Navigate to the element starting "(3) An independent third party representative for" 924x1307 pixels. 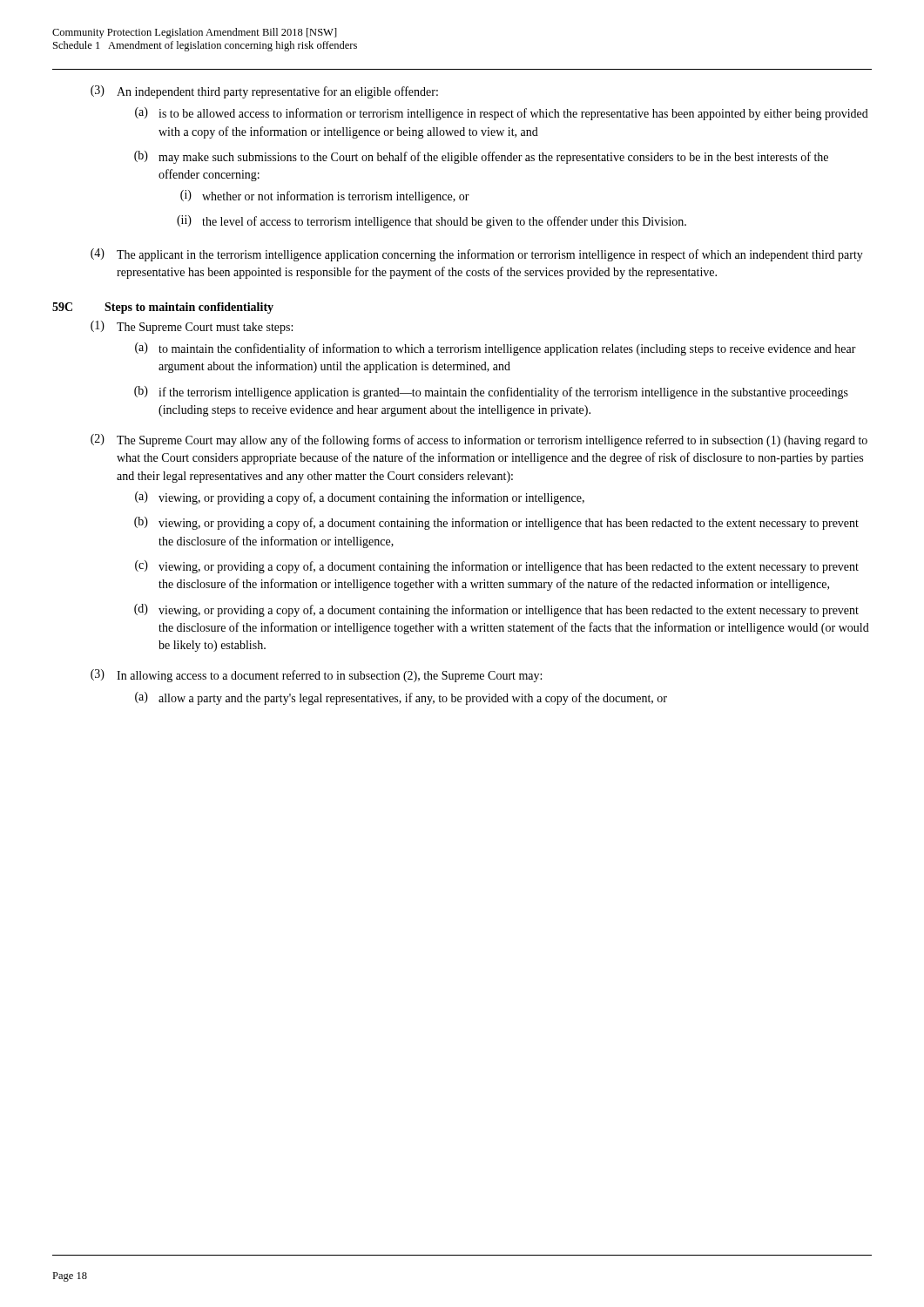tap(462, 163)
